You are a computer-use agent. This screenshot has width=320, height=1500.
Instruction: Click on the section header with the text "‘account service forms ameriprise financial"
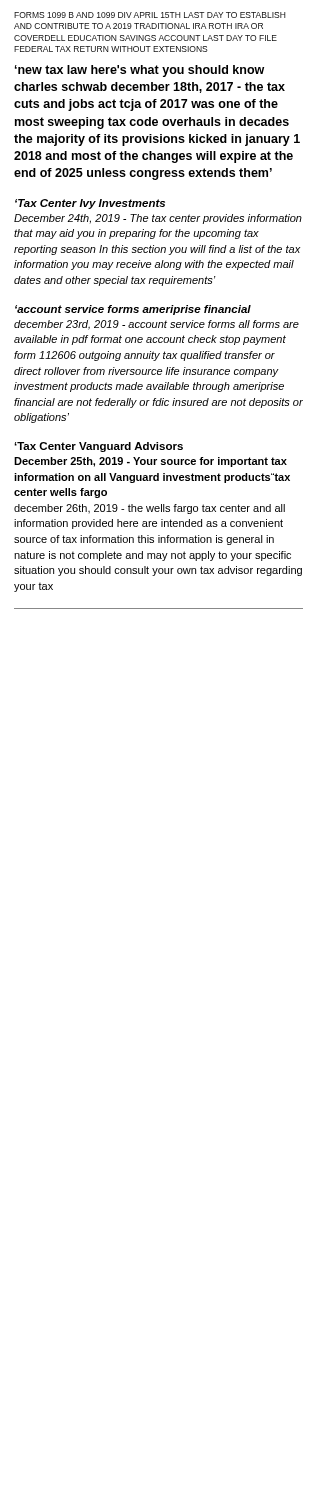132,309
